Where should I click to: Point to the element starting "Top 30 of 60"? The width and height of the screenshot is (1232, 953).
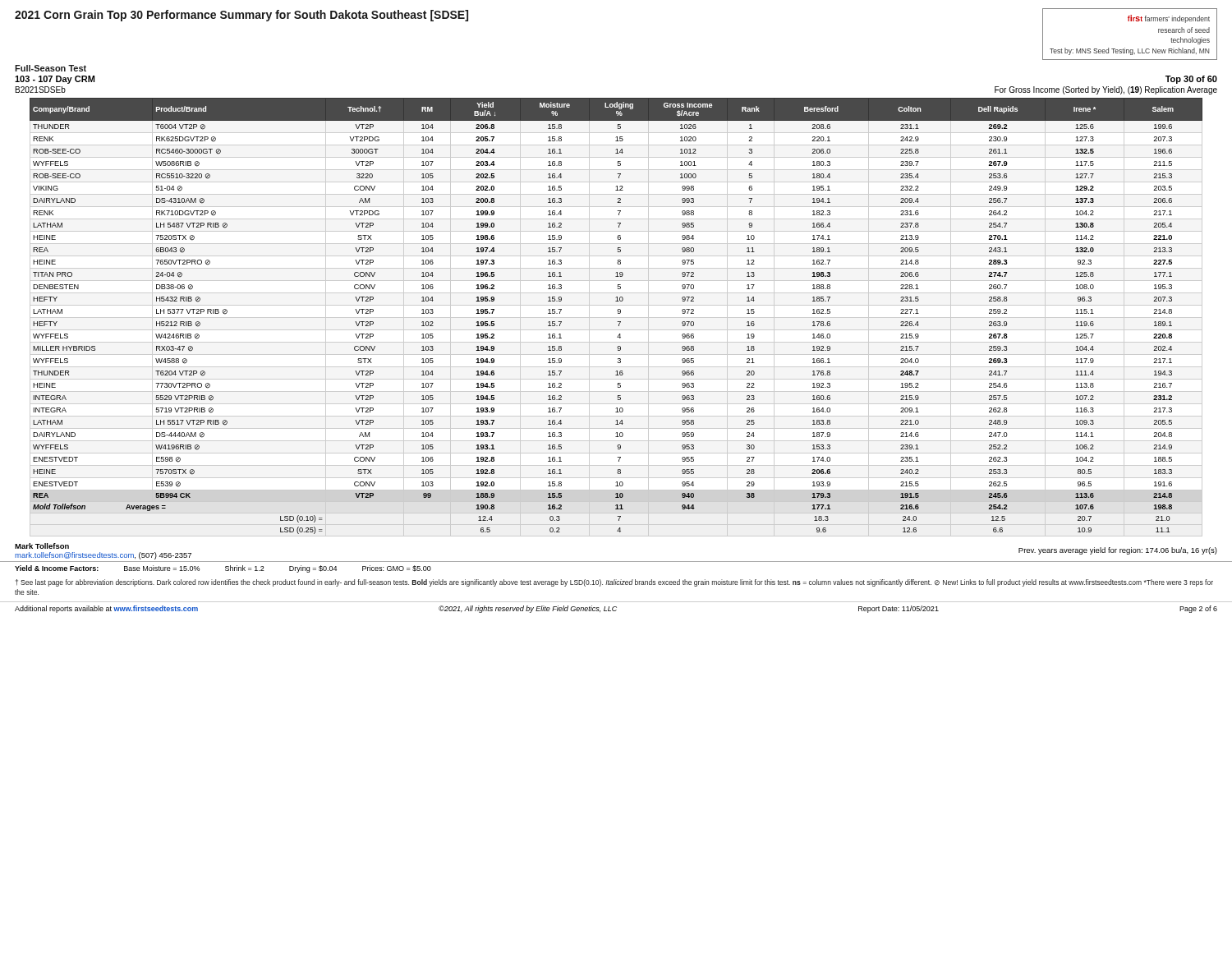(x=1191, y=79)
